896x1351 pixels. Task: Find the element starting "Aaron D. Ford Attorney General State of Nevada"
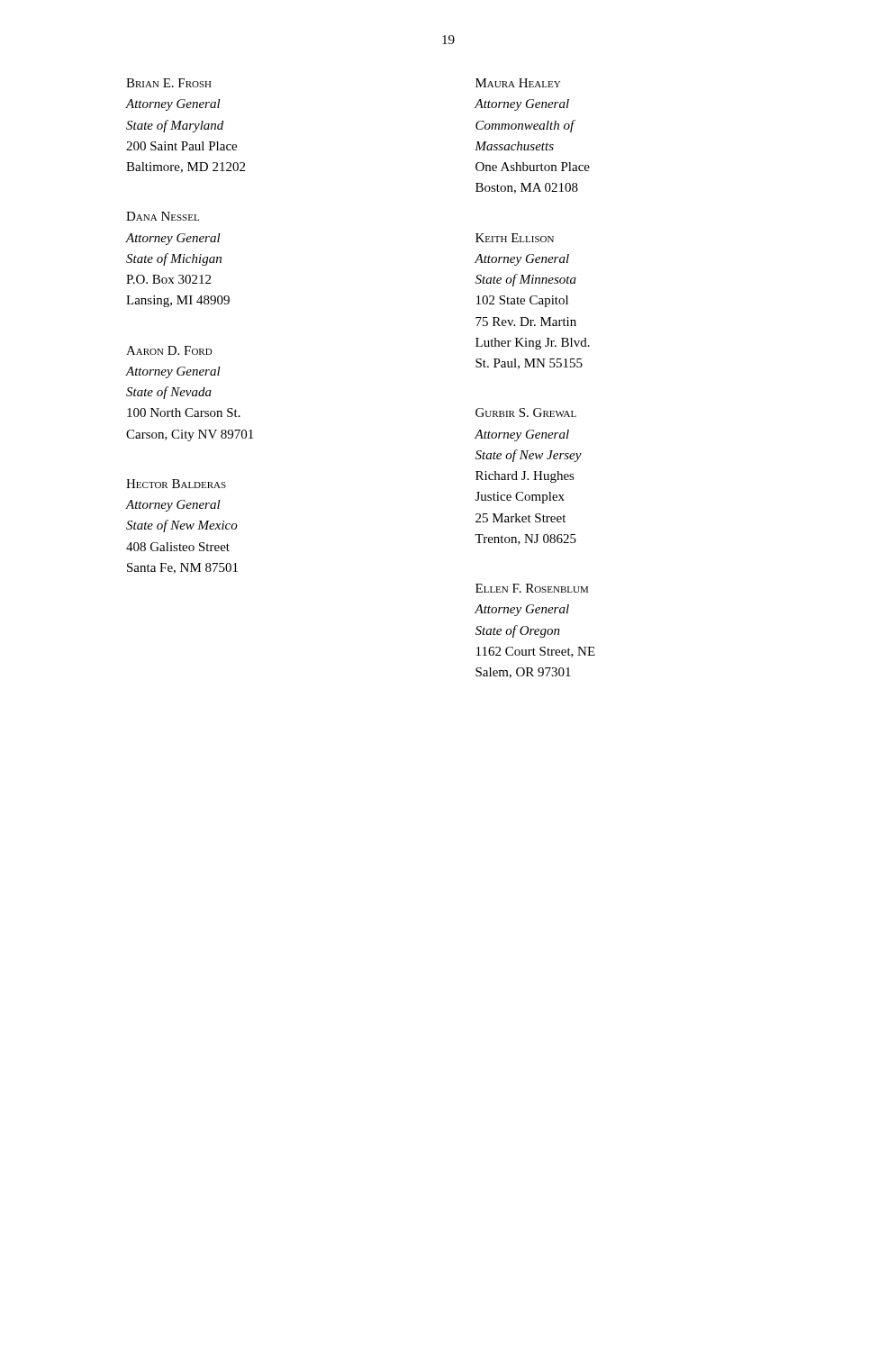pos(190,392)
